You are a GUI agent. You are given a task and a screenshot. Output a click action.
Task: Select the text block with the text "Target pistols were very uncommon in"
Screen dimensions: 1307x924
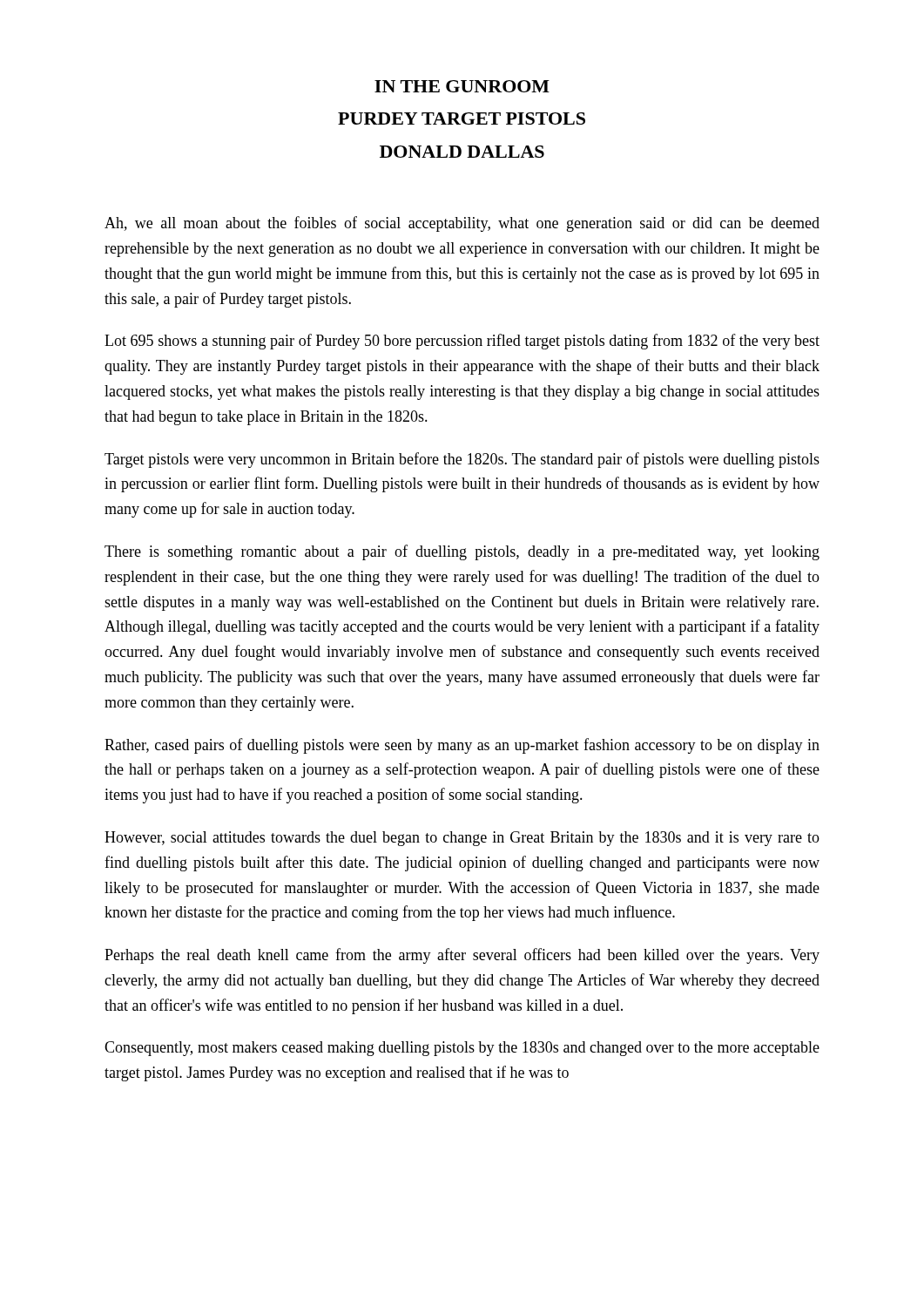coord(462,484)
